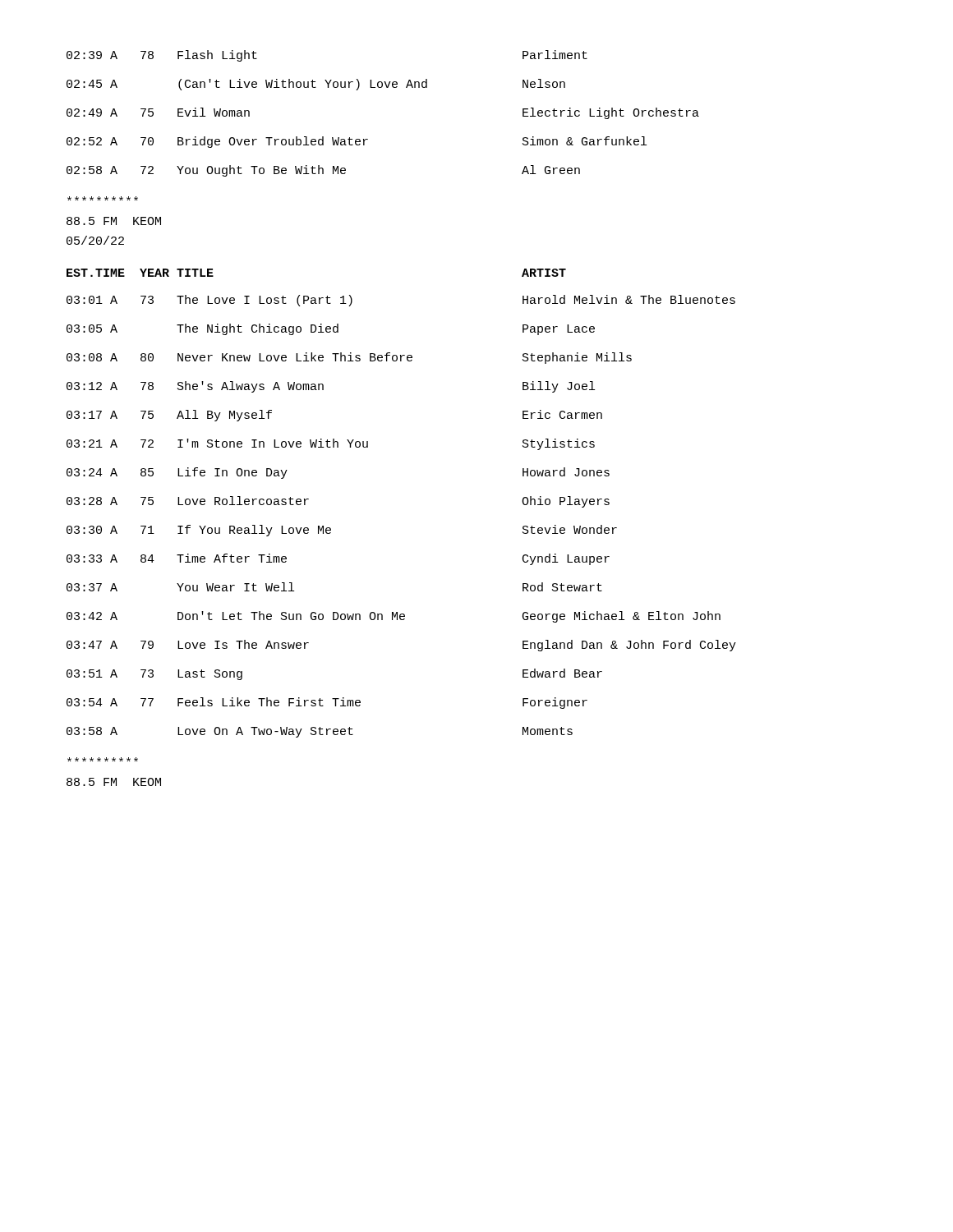Find the text starting "03:17 A 75 All By Myself Eric Carmen"
This screenshot has width=953, height=1232.
tap(92, 415)
